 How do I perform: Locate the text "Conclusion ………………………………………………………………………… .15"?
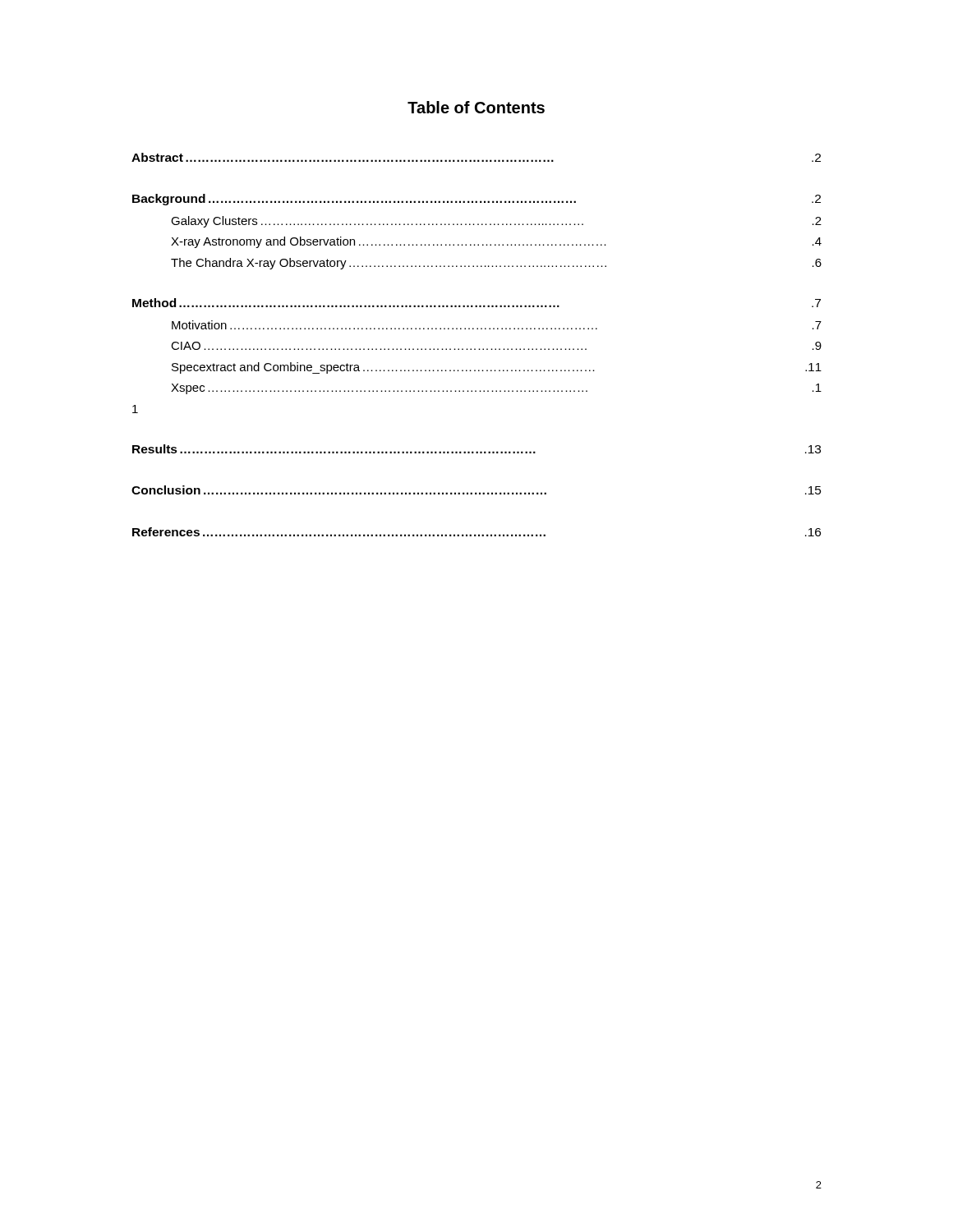pos(476,491)
